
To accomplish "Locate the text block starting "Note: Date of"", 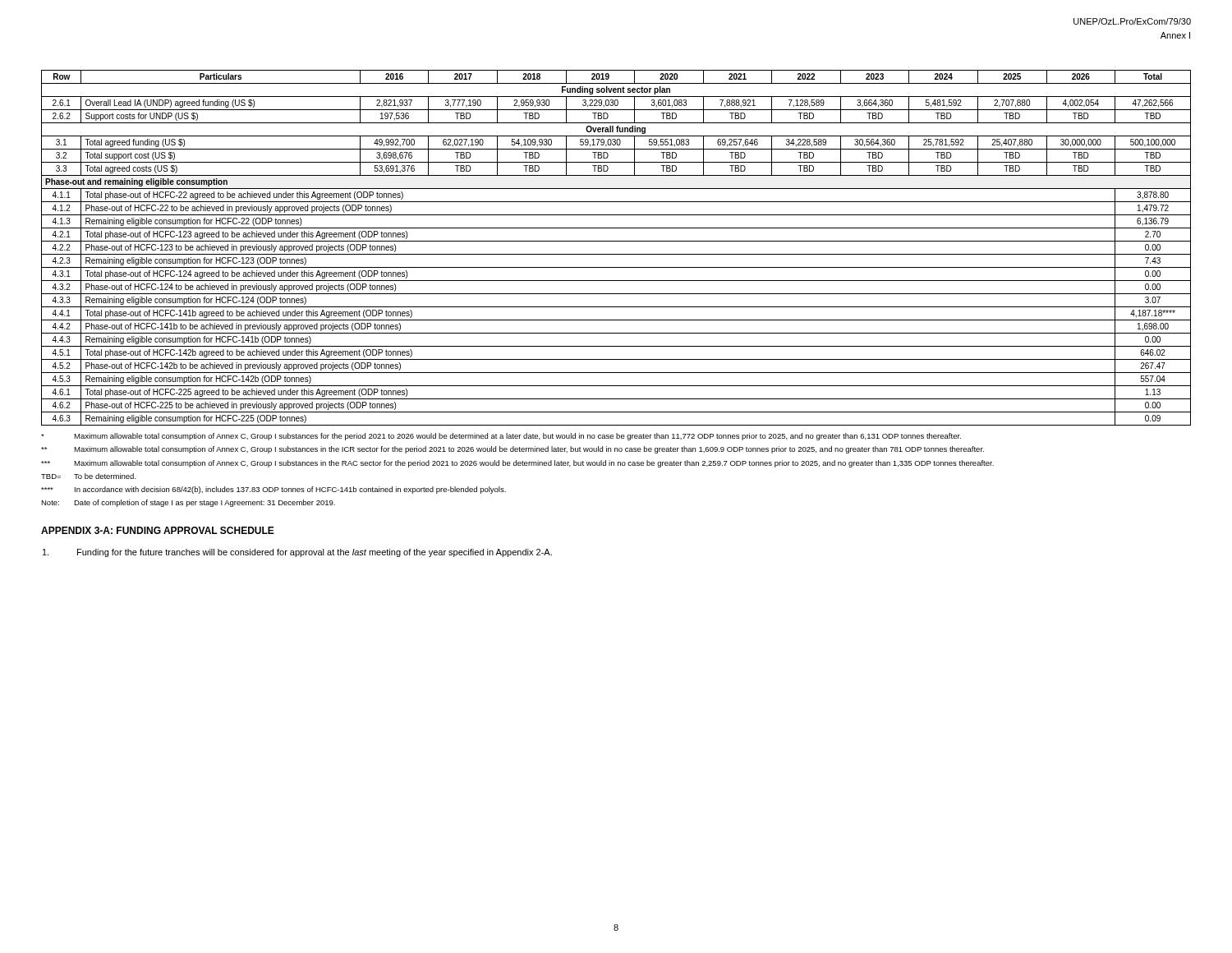I will [x=188, y=503].
